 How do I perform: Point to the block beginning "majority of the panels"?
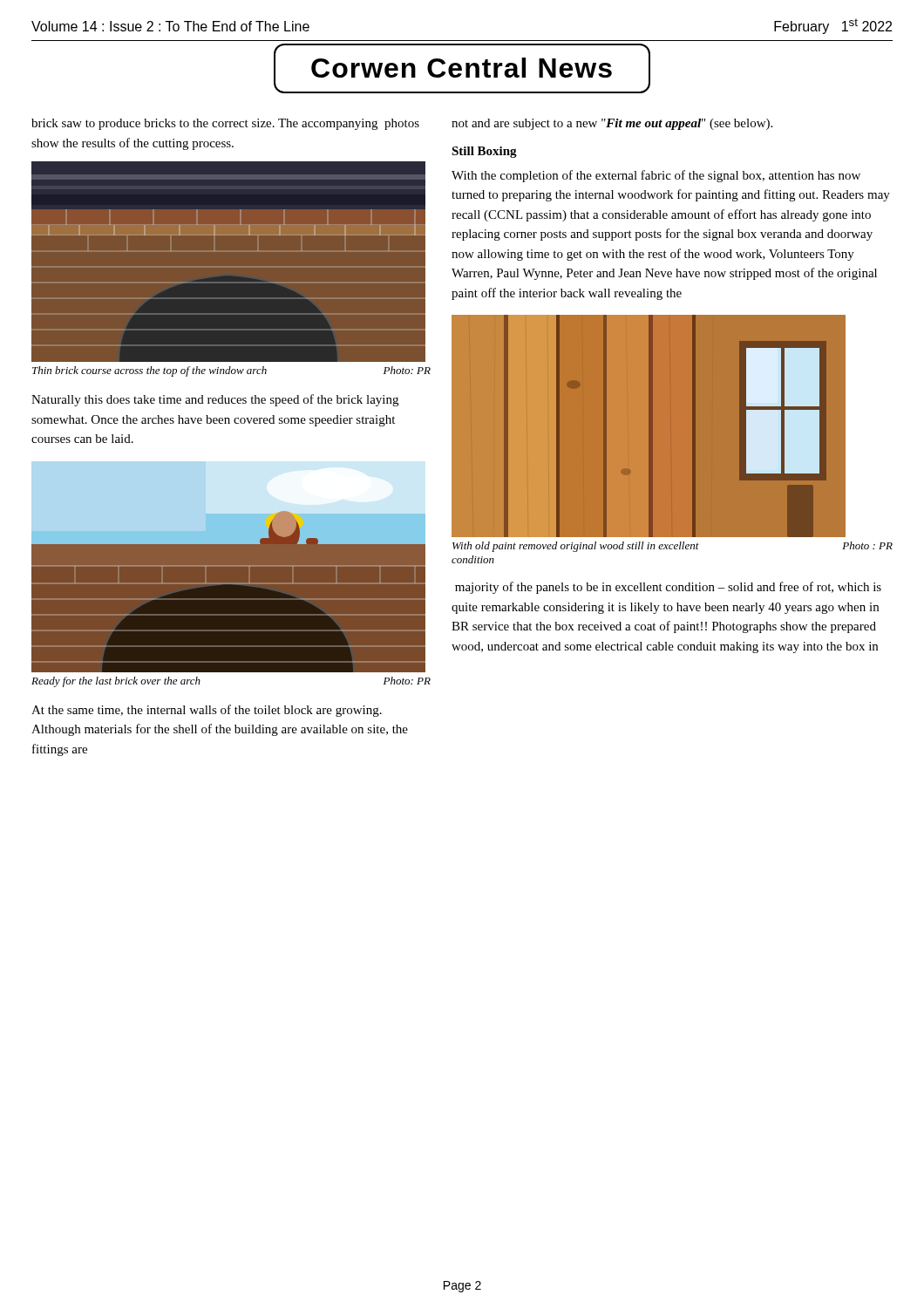click(667, 616)
